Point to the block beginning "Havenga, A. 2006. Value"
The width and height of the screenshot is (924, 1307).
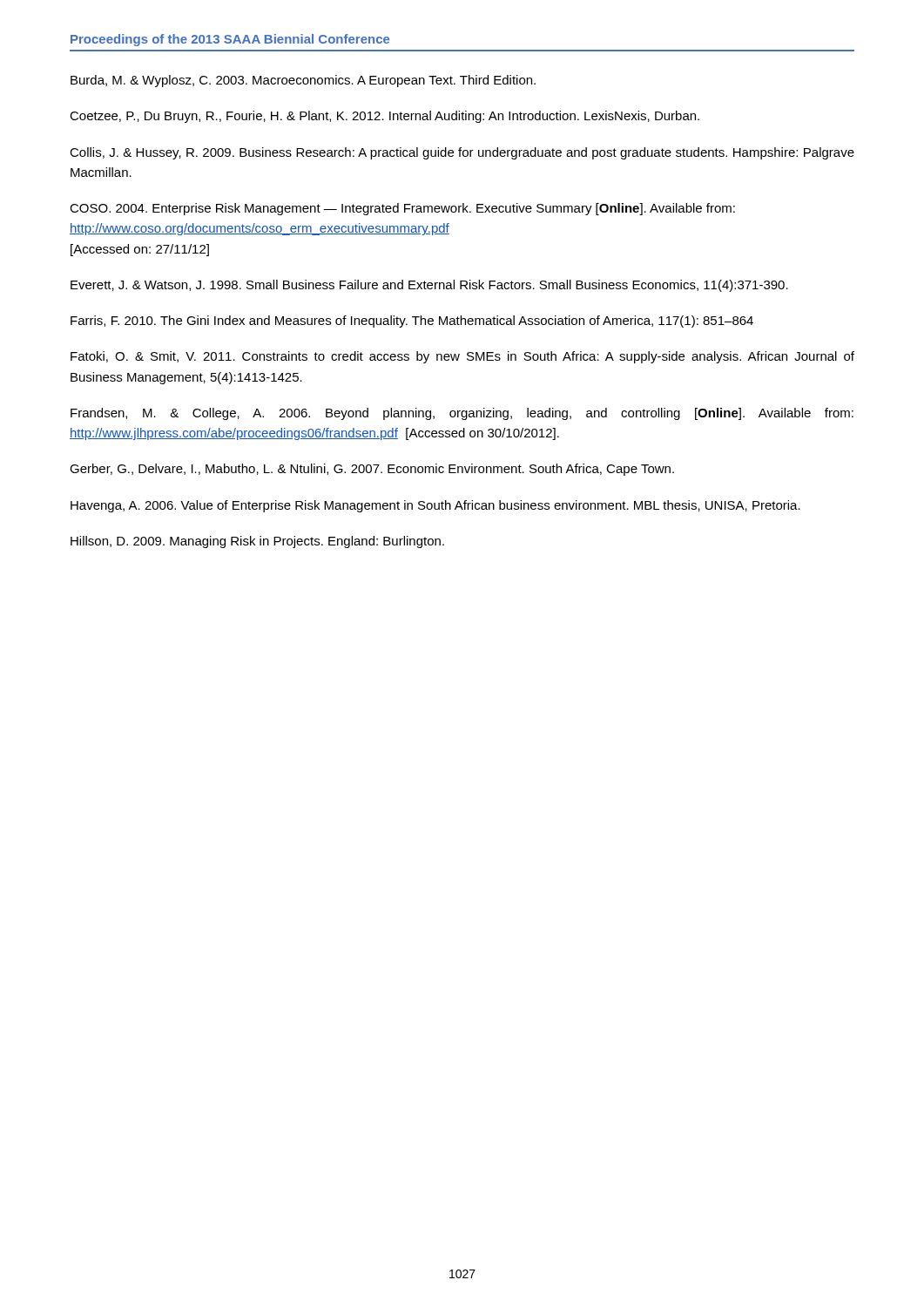[x=435, y=505]
